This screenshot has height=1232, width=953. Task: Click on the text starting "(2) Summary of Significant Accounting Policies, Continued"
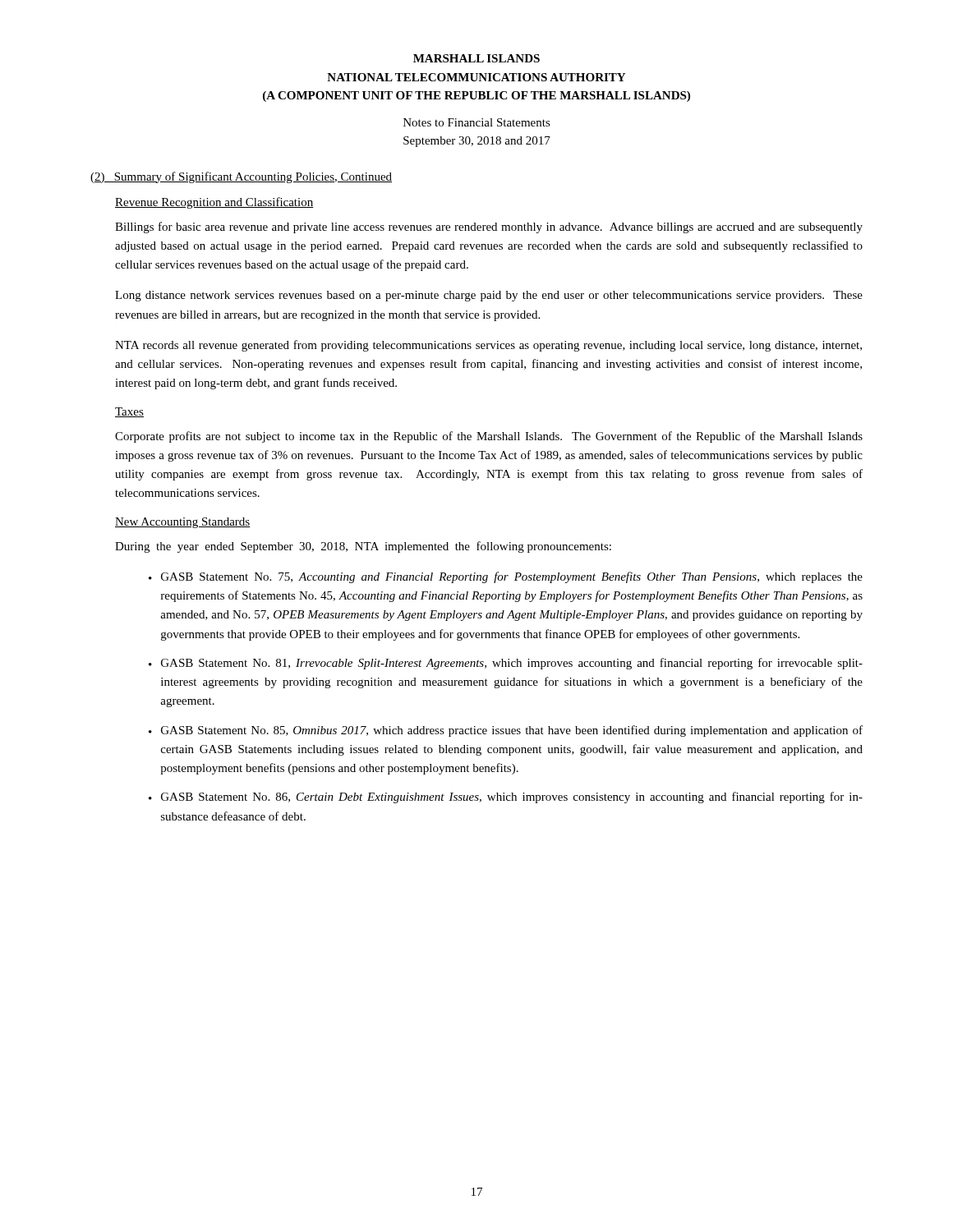pyautogui.click(x=241, y=176)
